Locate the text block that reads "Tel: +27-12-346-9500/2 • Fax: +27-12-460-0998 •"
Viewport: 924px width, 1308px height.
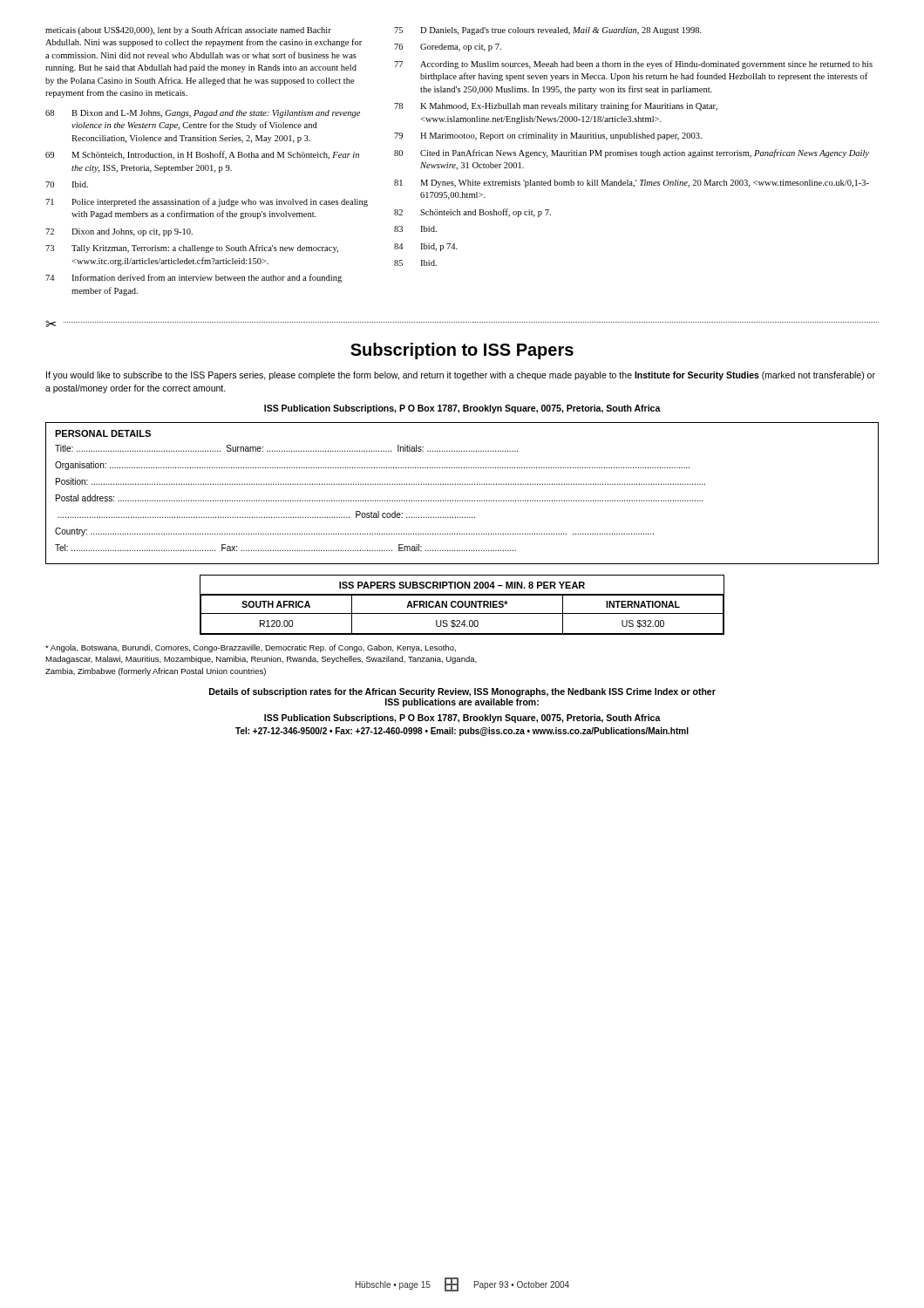click(x=462, y=731)
